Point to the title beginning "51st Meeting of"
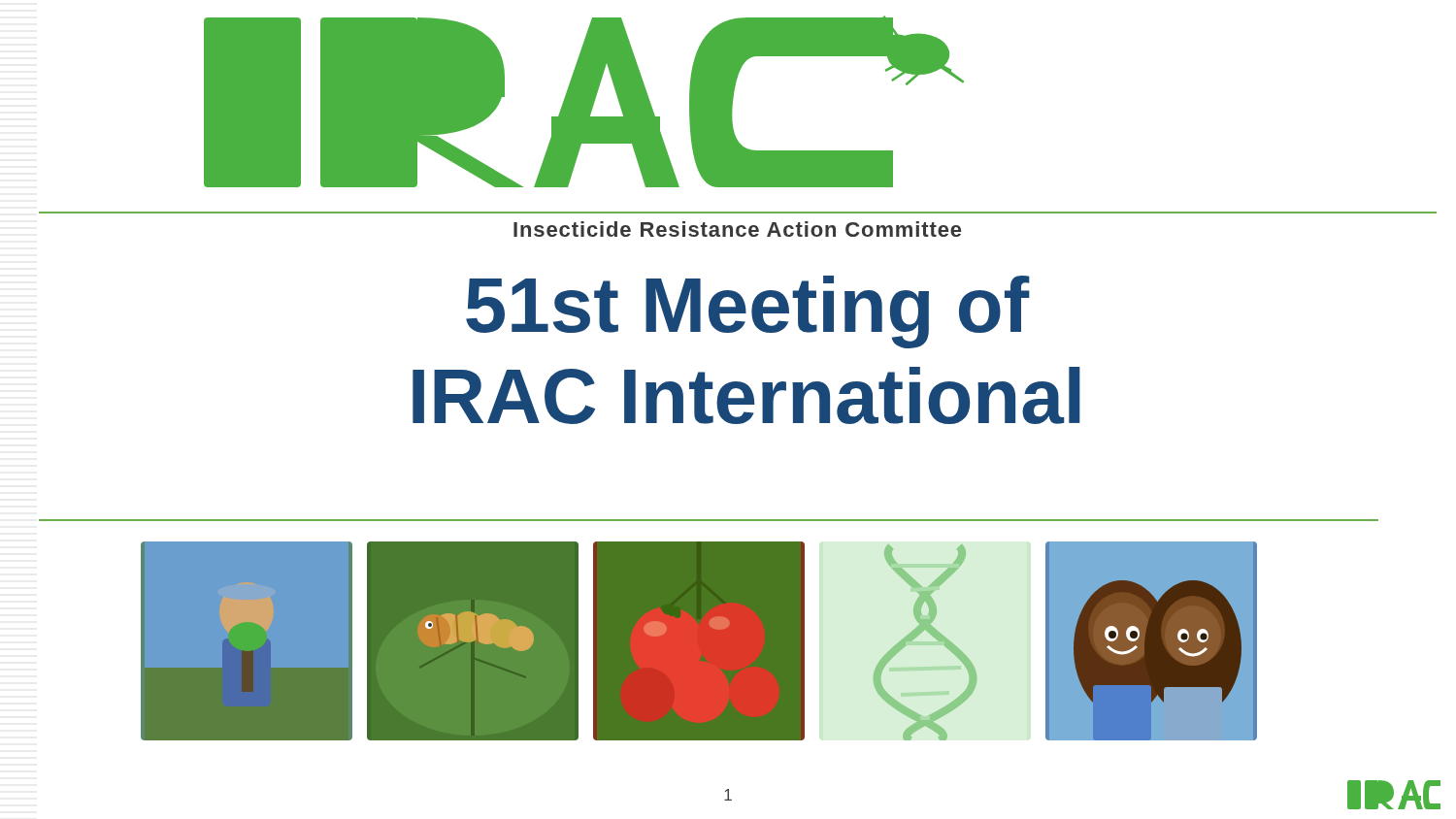 pos(746,352)
